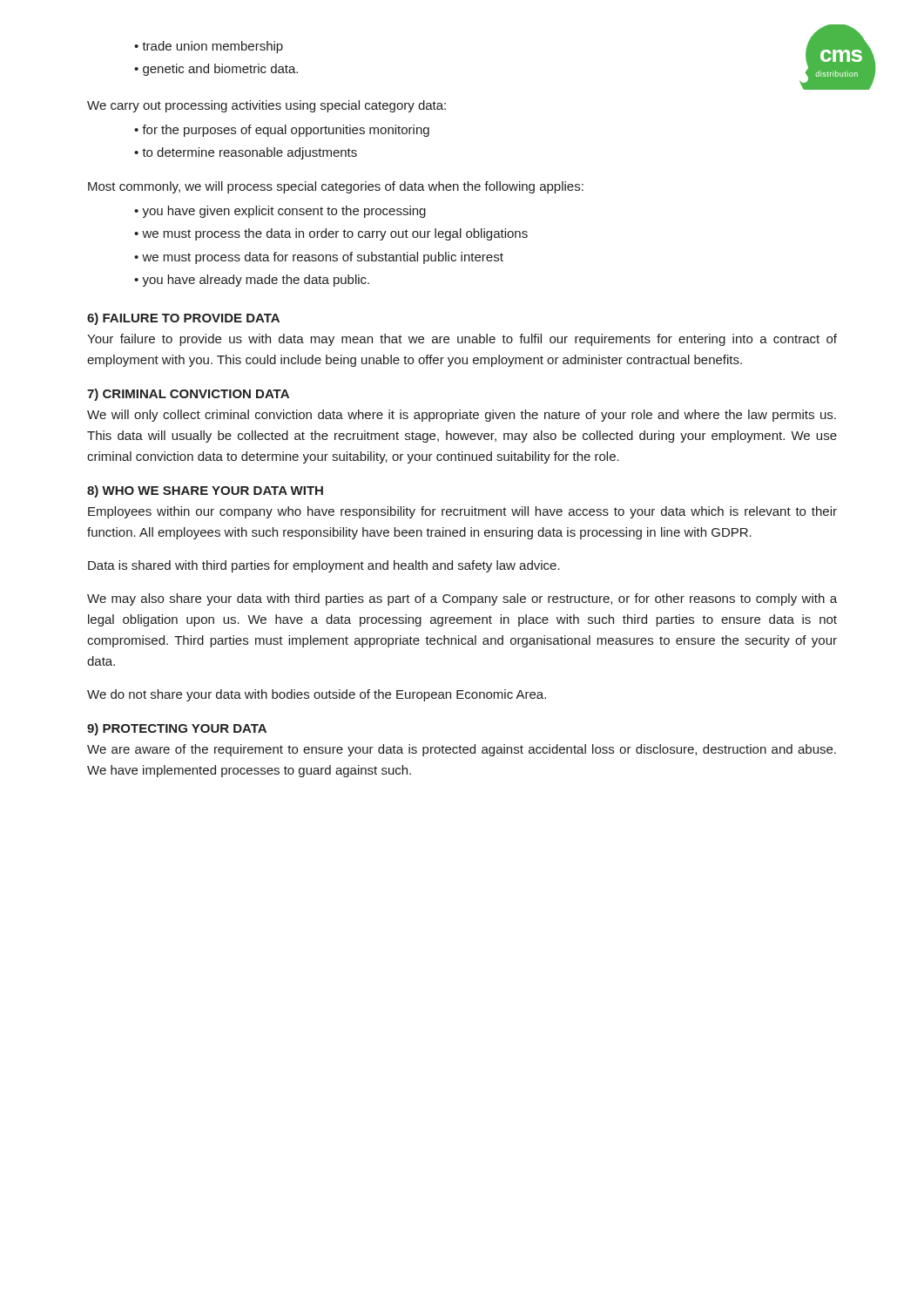Find the section header on this page that starts "6) FAILURE TO"
The height and width of the screenshot is (1307, 924).
click(x=184, y=318)
